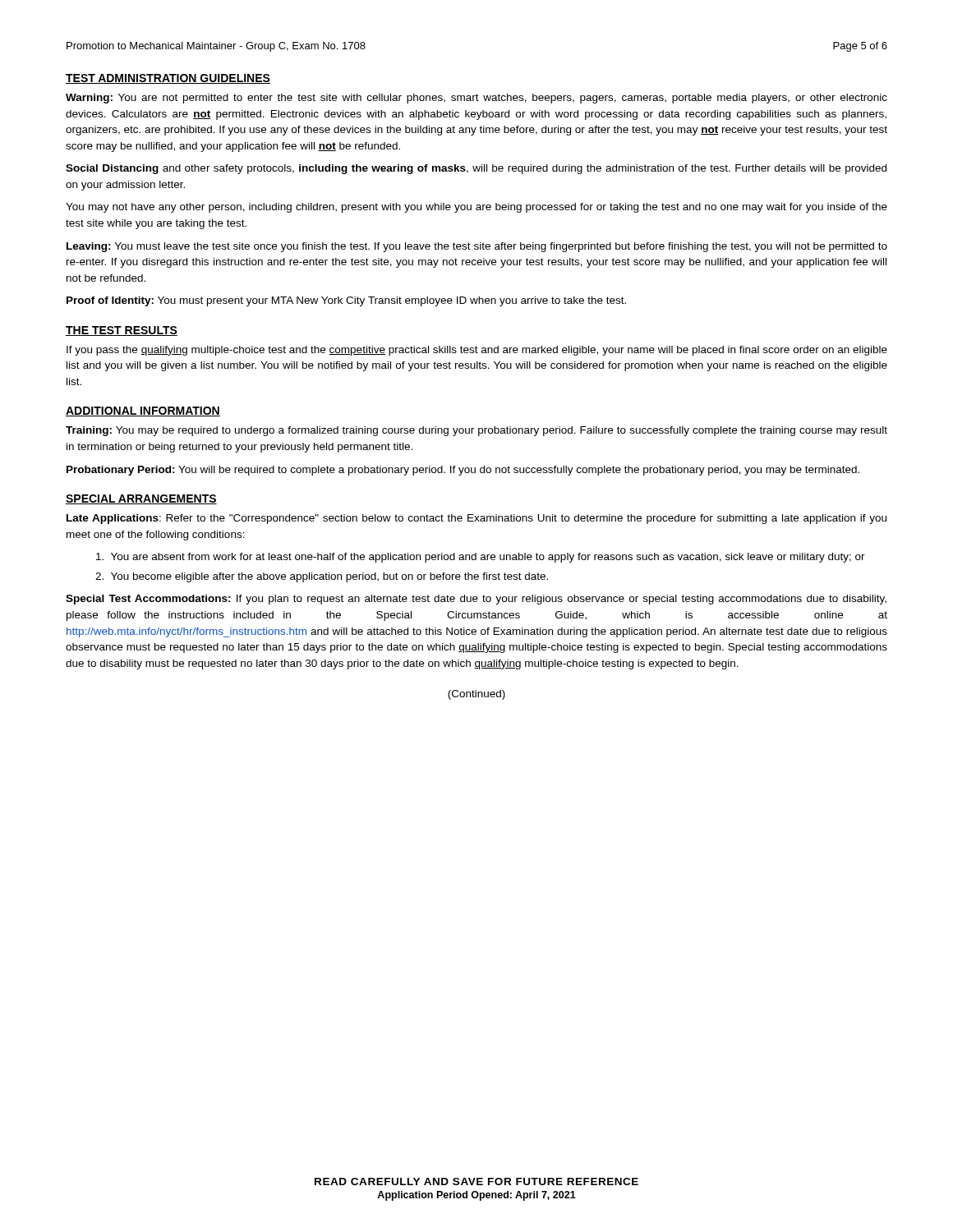Locate the section header containing "ADDITIONAL INFORMATION"
This screenshot has width=953, height=1232.
[143, 411]
